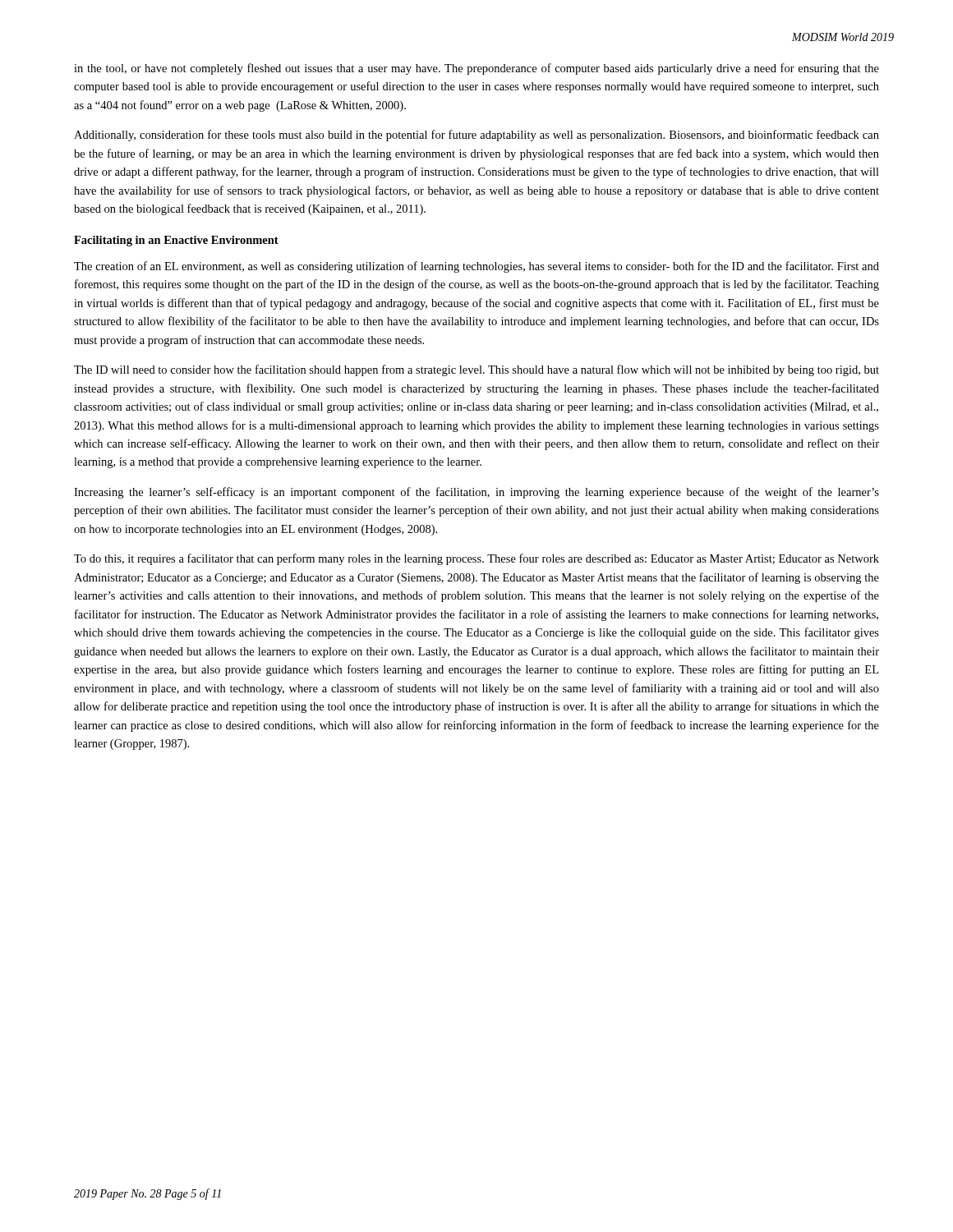Locate the text block that reads "To do this, it requires a facilitator"
The height and width of the screenshot is (1232, 953).
476,651
